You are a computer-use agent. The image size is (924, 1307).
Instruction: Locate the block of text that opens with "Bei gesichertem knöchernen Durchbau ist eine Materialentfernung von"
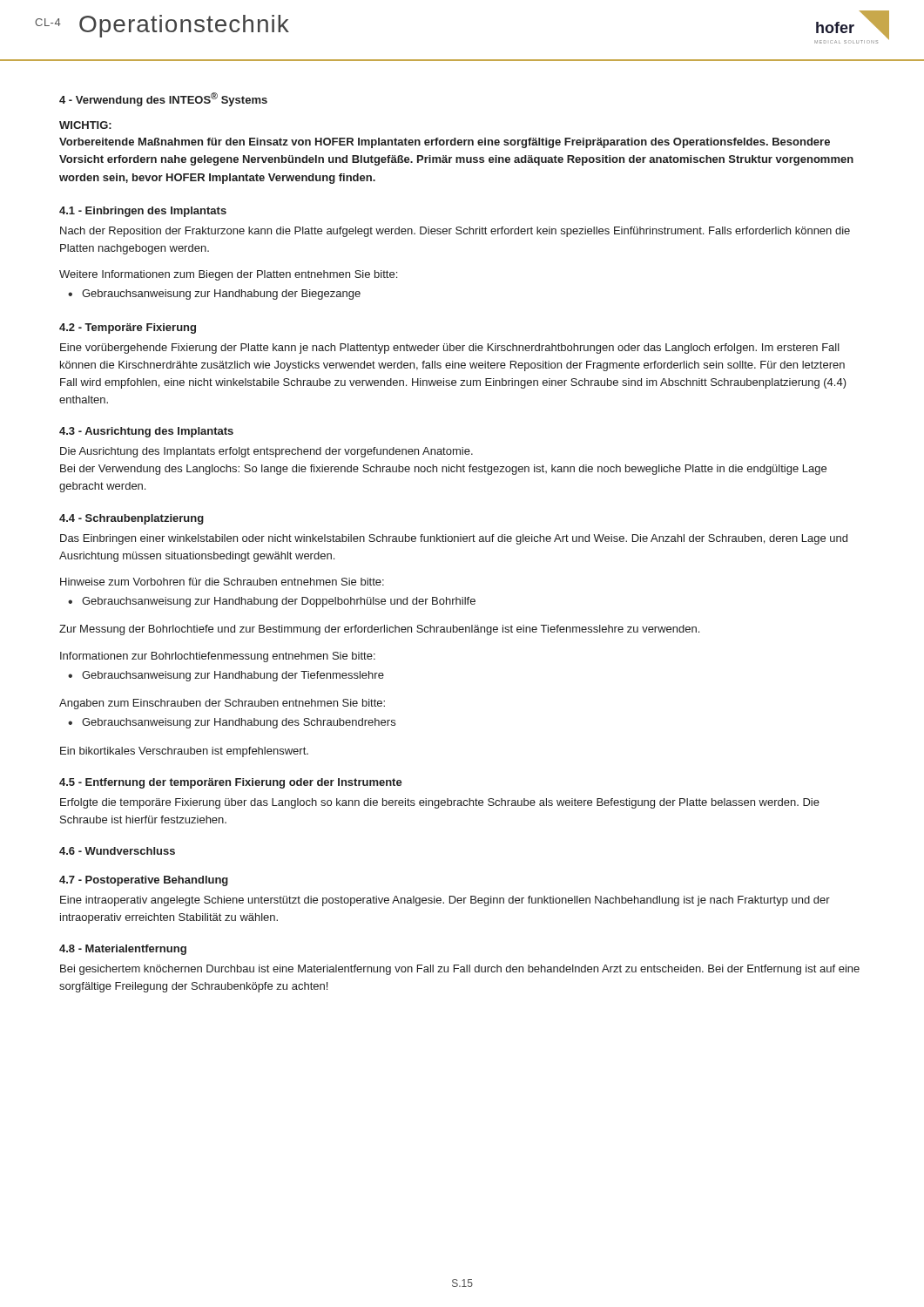(460, 978)
